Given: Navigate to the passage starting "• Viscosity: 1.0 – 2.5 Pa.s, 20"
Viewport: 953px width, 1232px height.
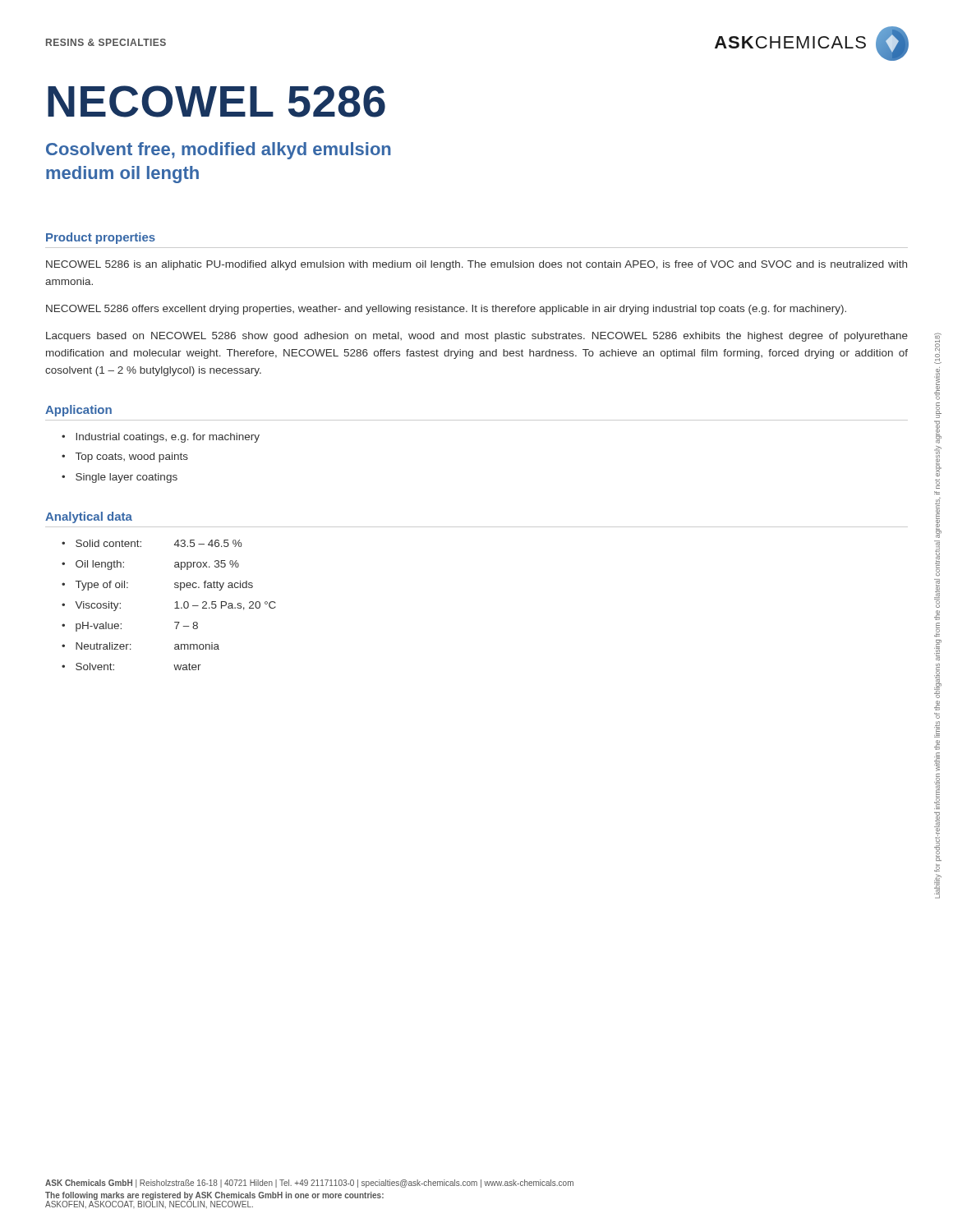Looking at the screenshot, I should tap(169, 606).
